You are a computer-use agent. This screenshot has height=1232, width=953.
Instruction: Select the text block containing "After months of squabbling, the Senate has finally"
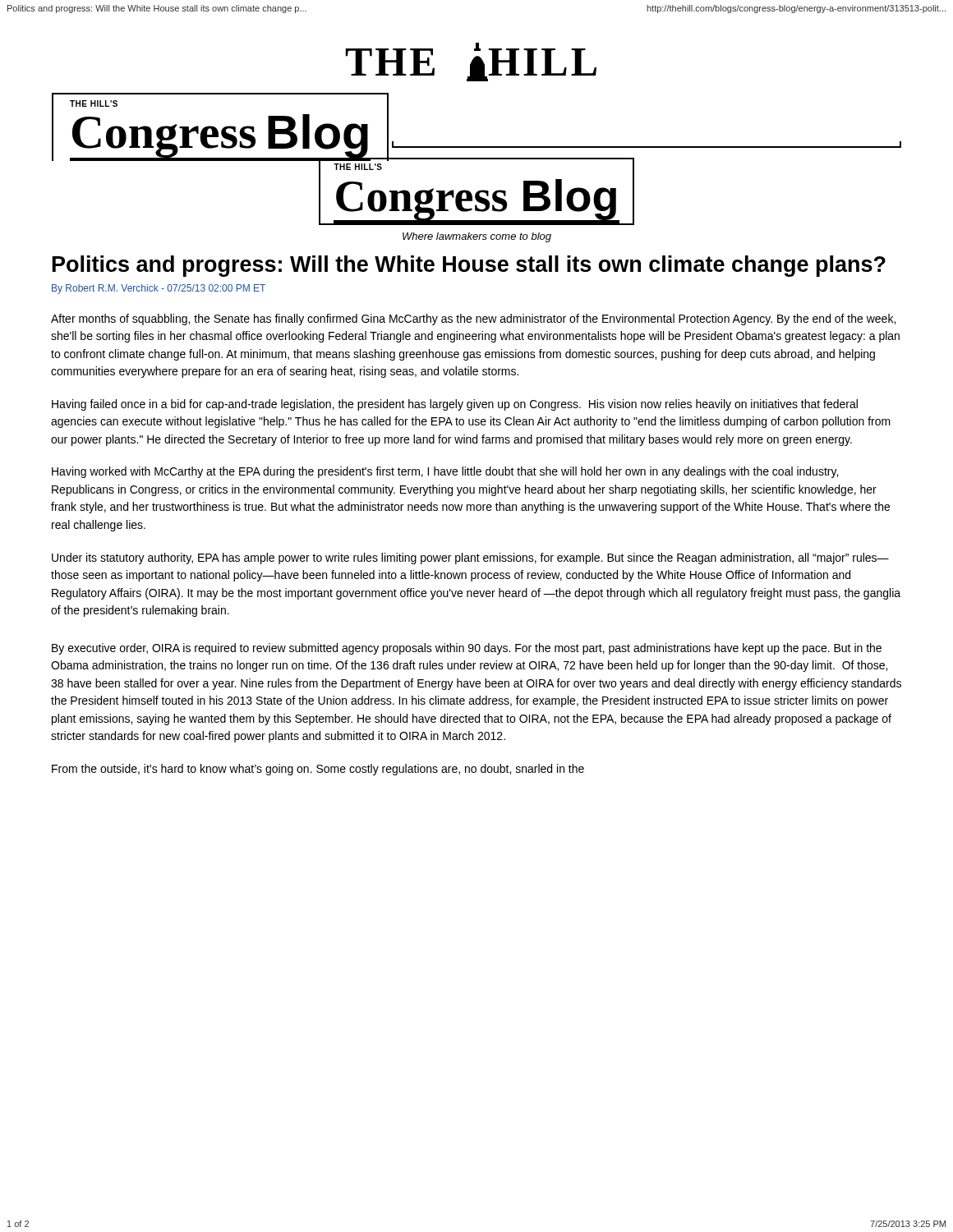click(476, 345)
